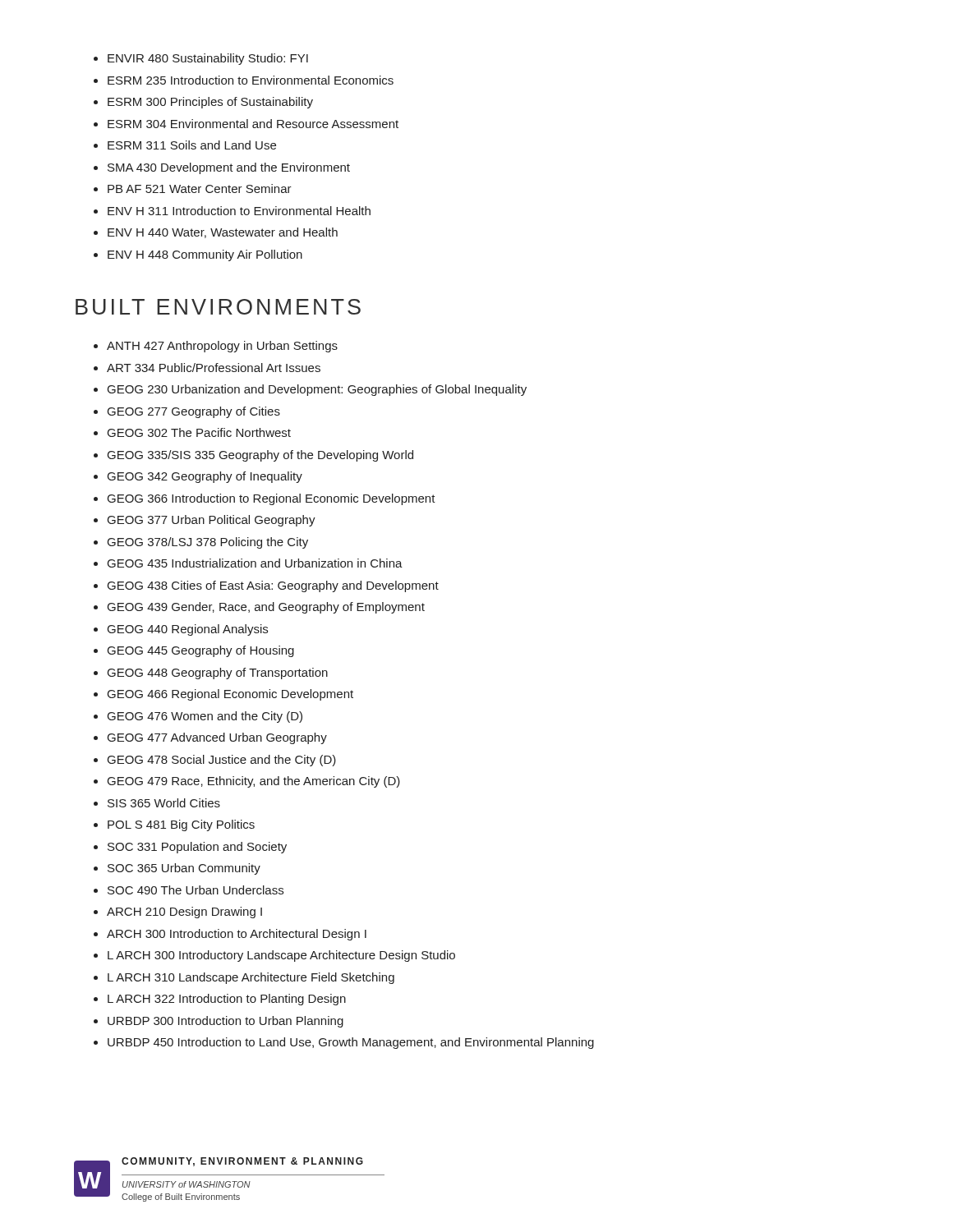
Task: Point to the region starting "GEOG 366 Introduction to"
Action: [x=272, y=499]
